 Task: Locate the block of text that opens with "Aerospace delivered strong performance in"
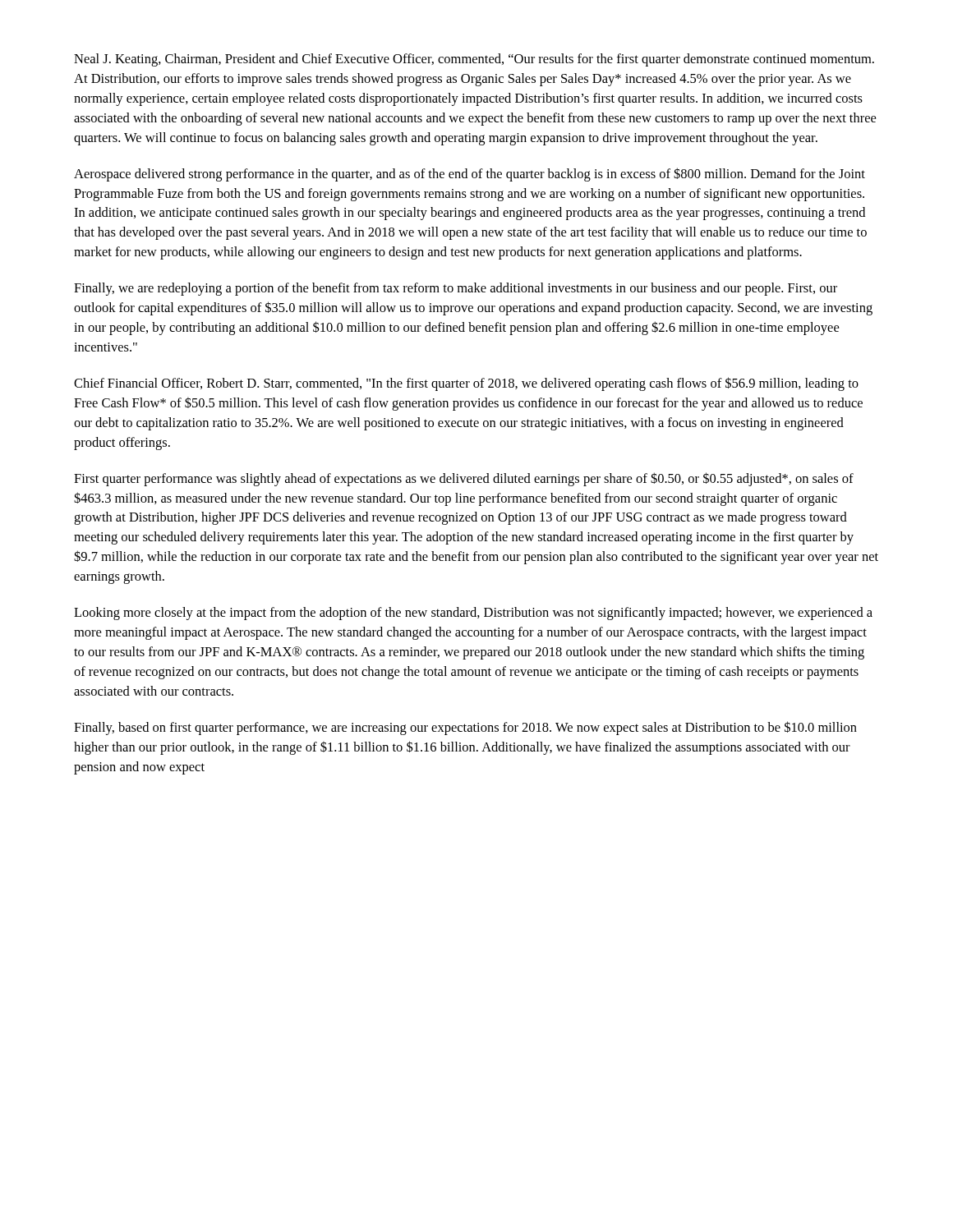coord(470,213)
